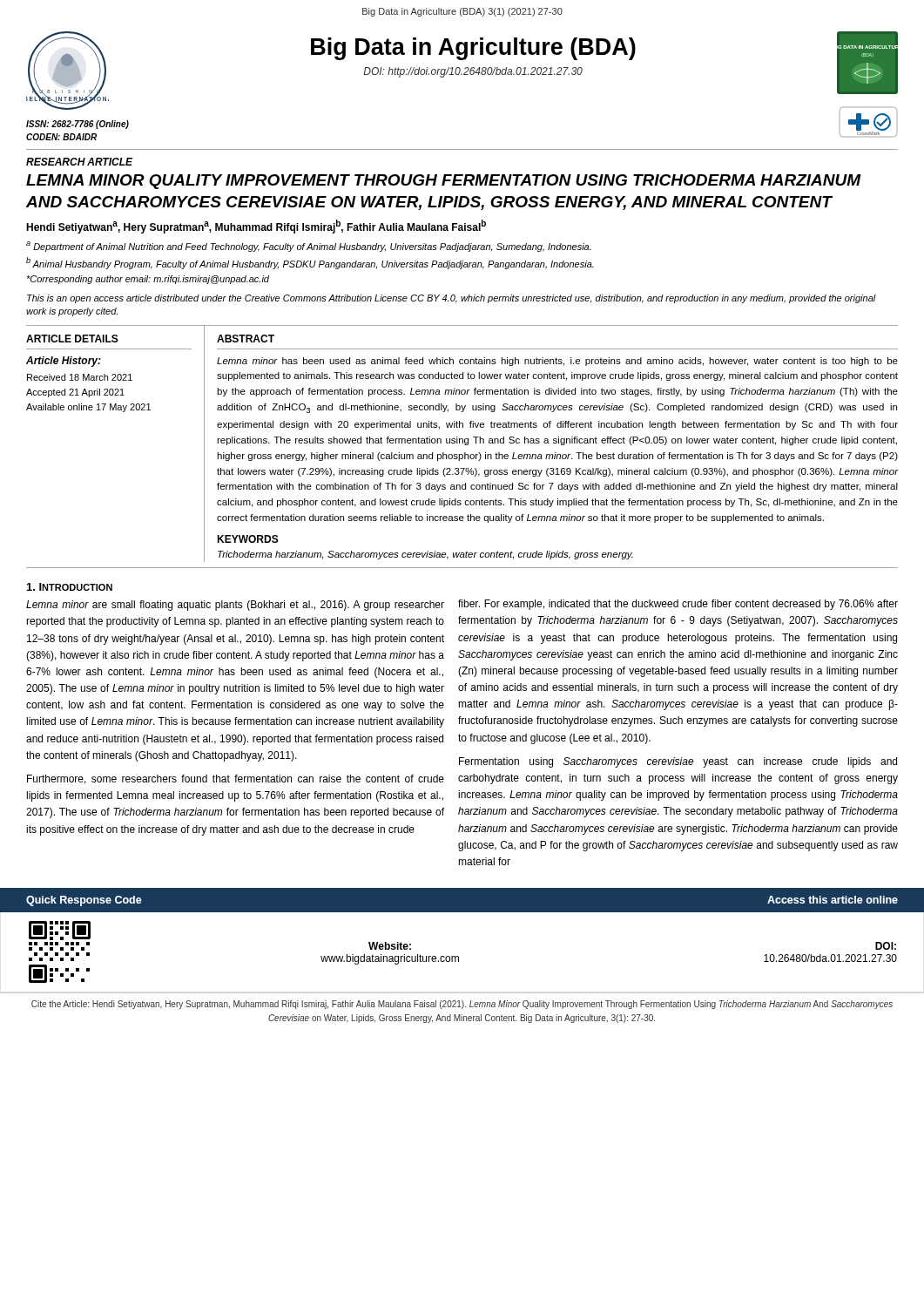This screenshot has width=924, height=1307.
Task: Click on the text block containing "Furthermore, some researchers"
Action: point(235,804)
